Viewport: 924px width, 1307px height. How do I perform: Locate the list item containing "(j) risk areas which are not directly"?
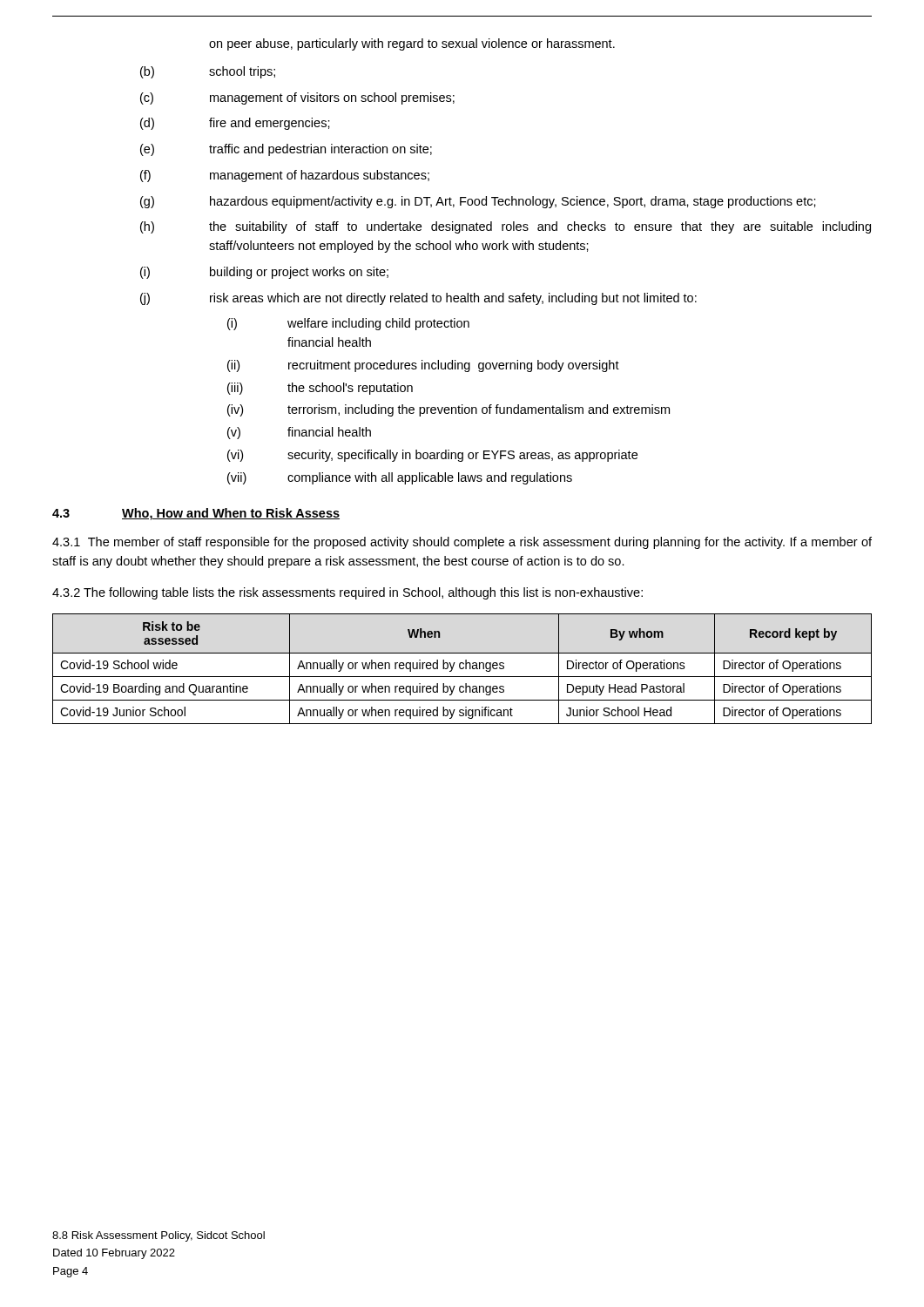pyautogui.click(x=462, y=298)
